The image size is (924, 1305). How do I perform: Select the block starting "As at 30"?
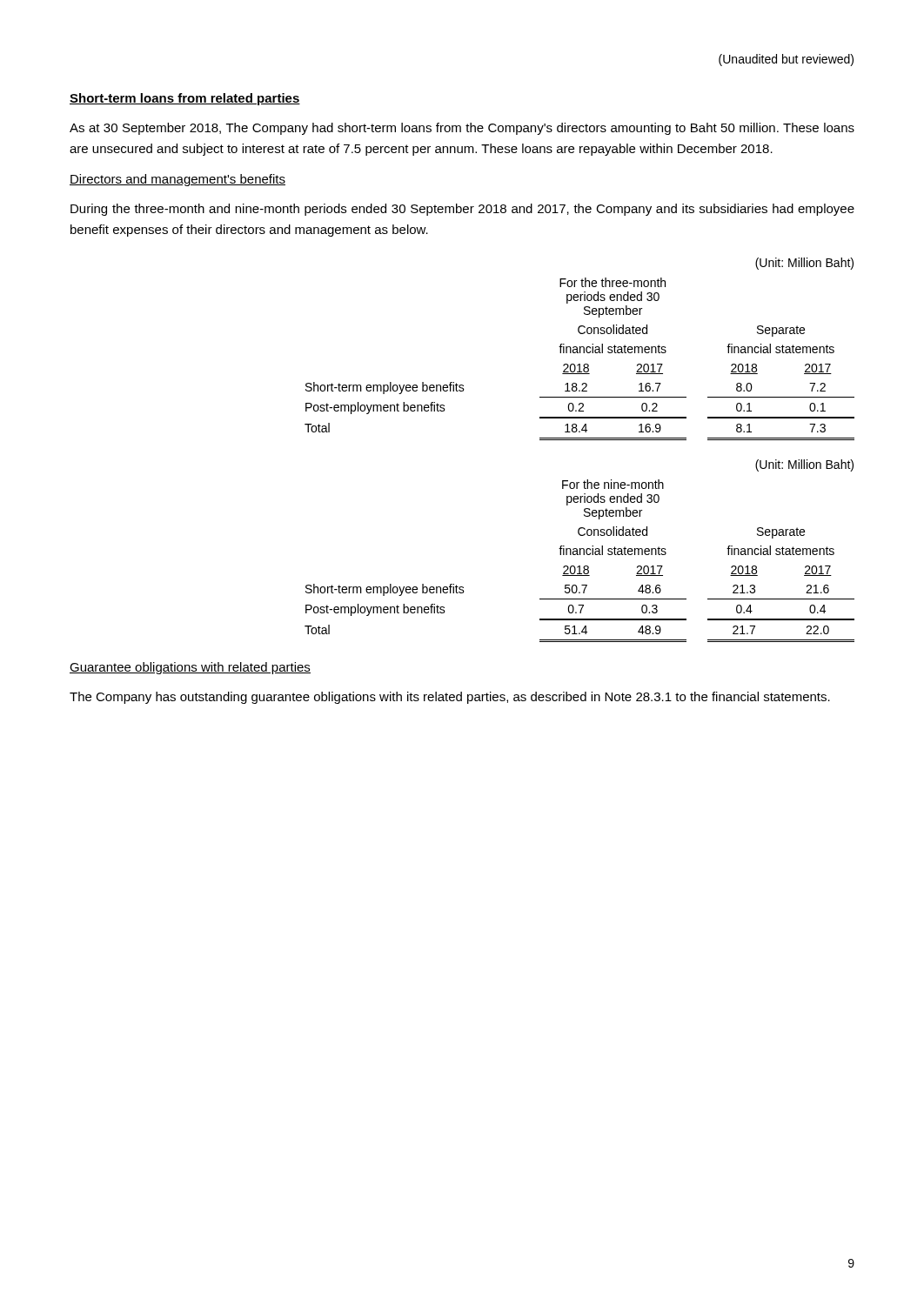[x=462, y=138]
